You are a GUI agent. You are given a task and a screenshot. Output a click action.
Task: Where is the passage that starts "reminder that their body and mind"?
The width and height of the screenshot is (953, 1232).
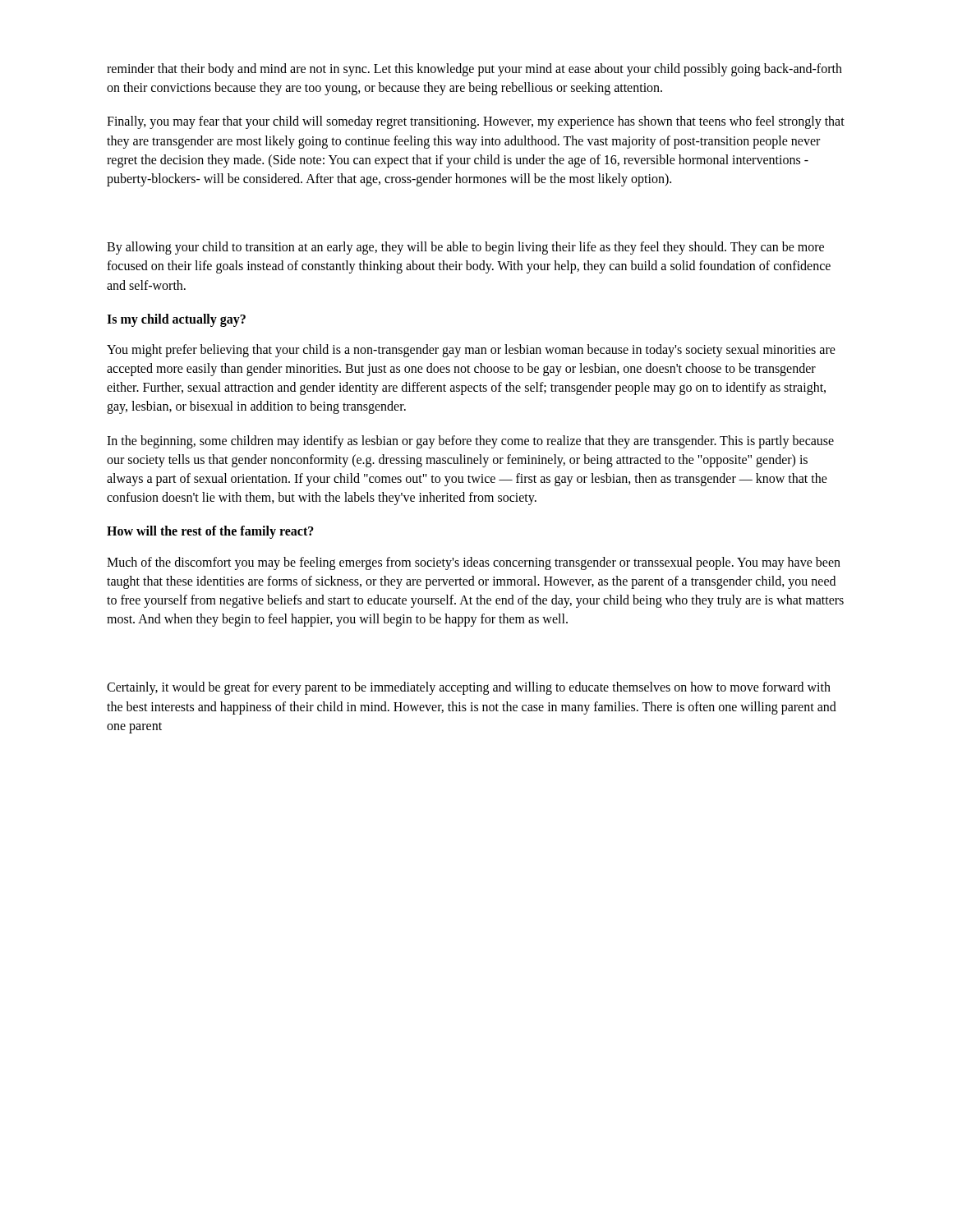(474, 78)
